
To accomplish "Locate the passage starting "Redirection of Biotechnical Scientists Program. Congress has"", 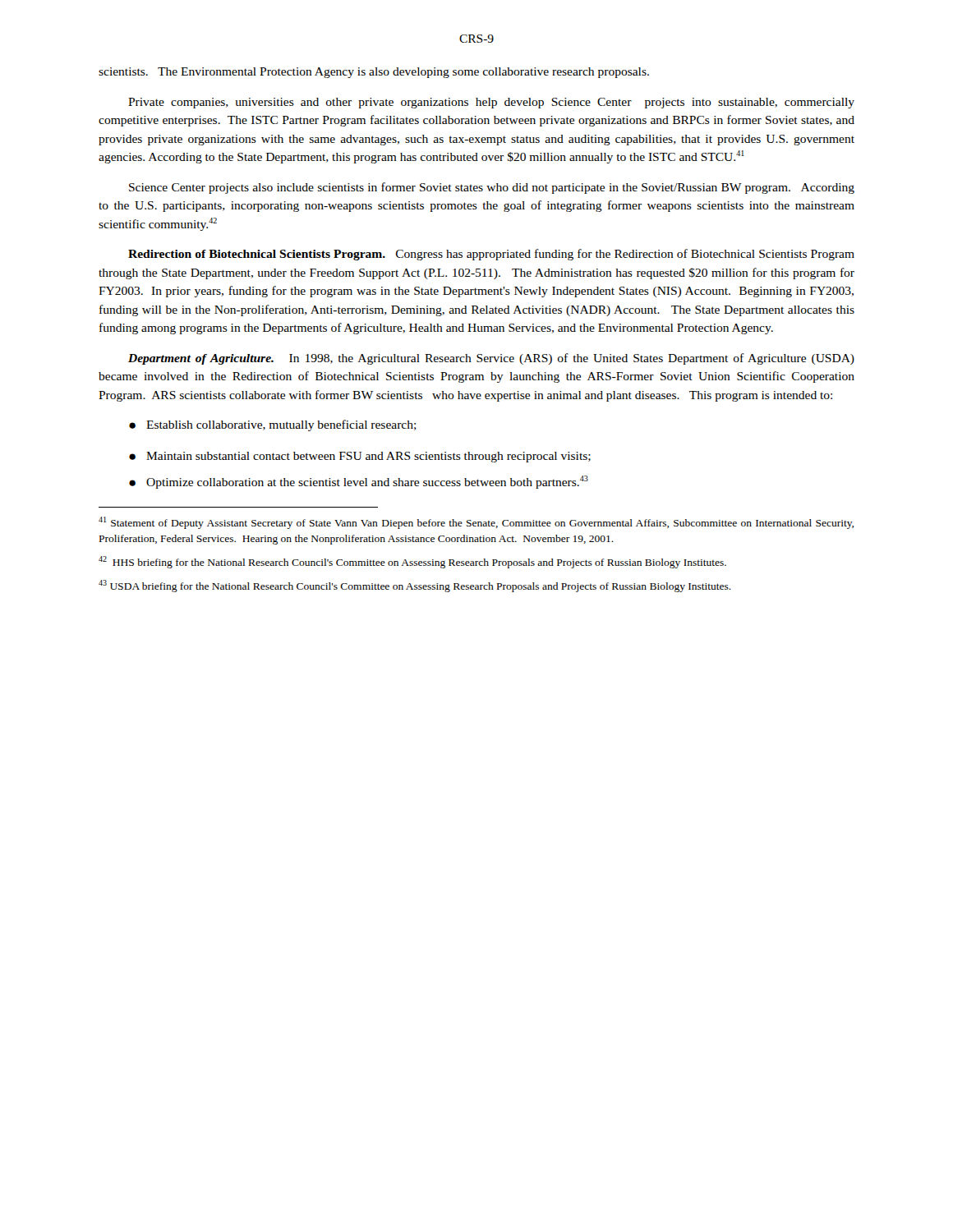I will (476, 291).
